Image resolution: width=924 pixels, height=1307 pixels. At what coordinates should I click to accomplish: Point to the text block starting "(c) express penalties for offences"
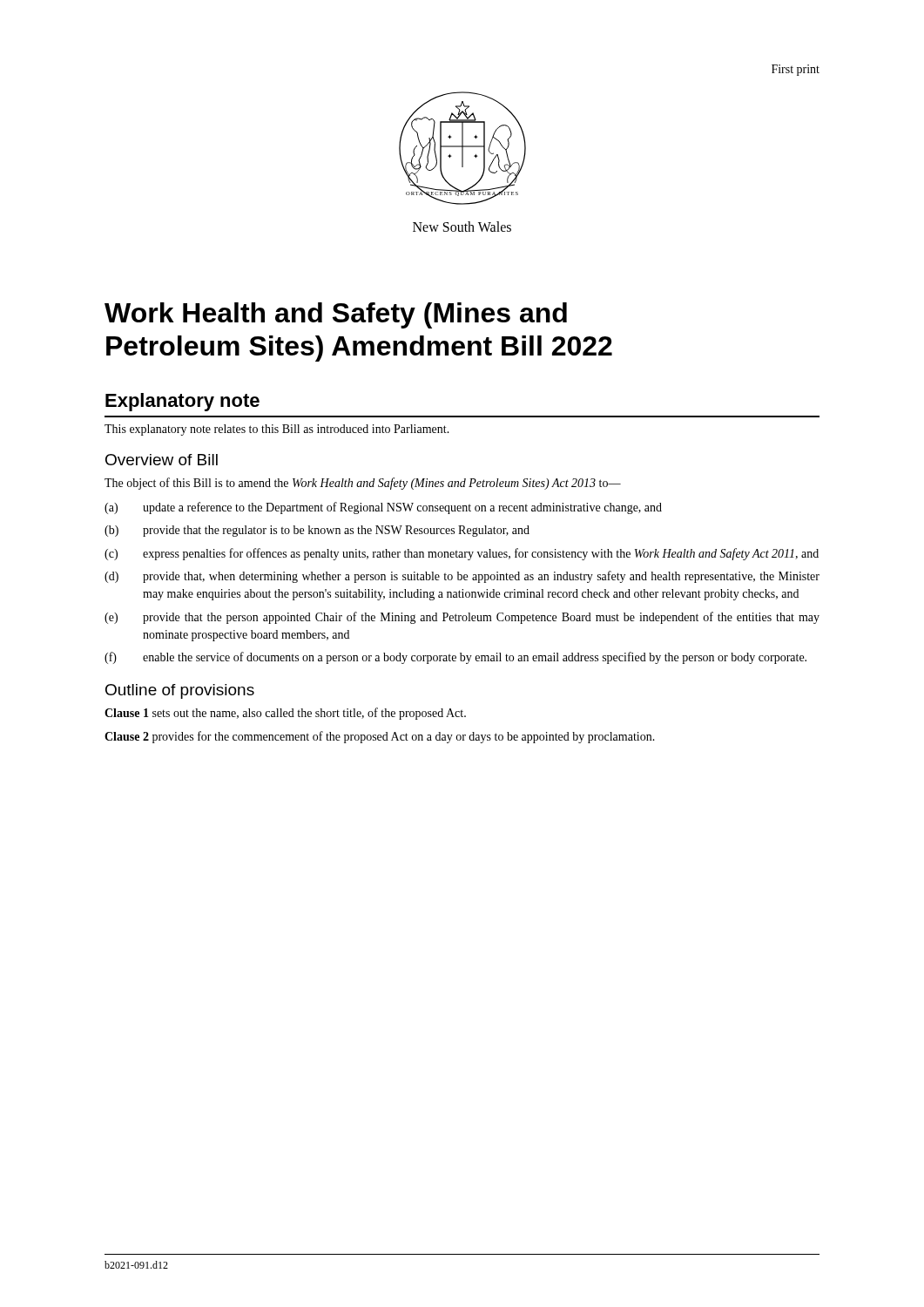click(462, 554)
